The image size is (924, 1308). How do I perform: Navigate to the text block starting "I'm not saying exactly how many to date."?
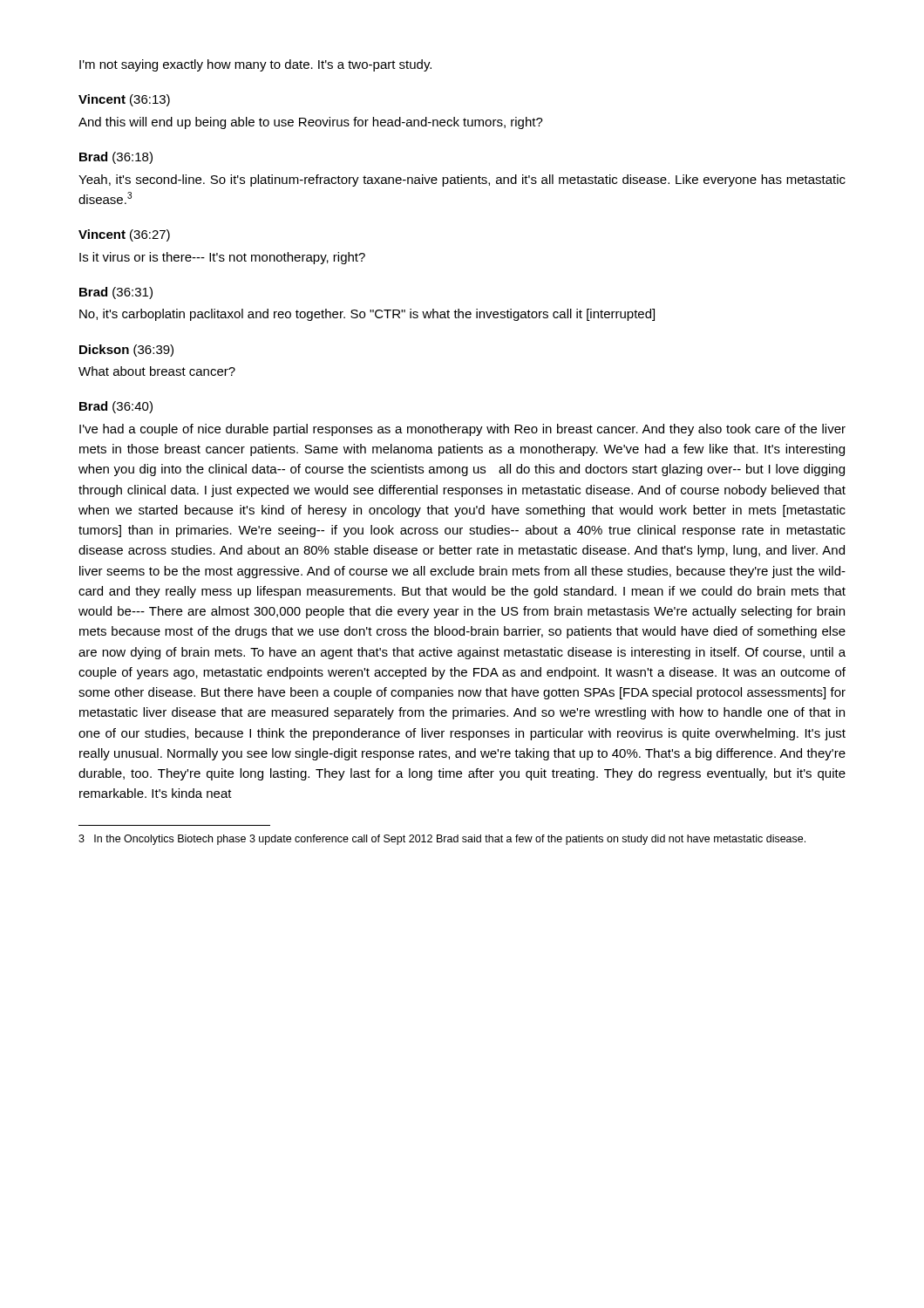[x=255, y=65]
